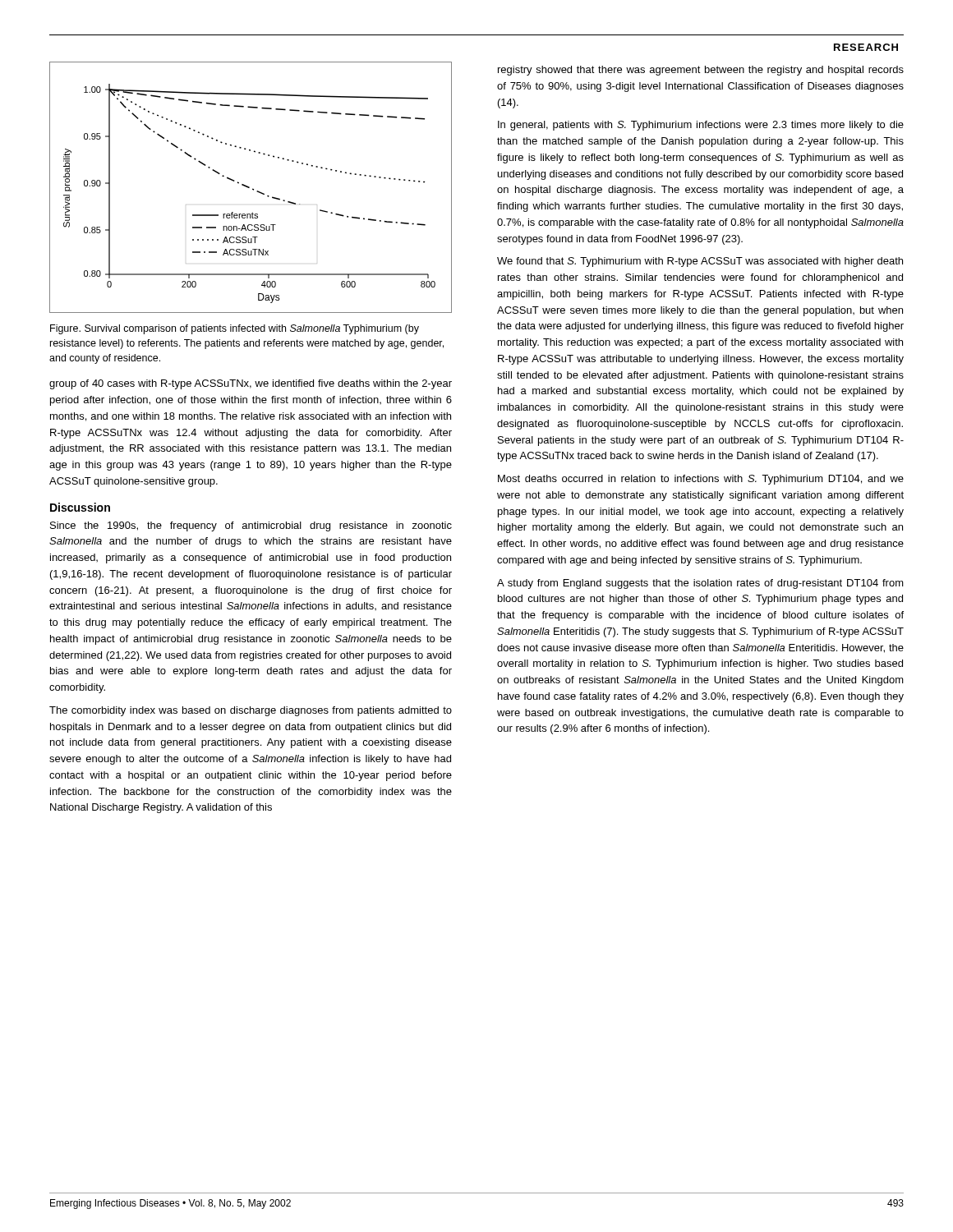Locate the block of text that opens with "In general, patients with S. Typhimurium infections were"
Viewport: 953px width, 1232px height.
[700, 181]
